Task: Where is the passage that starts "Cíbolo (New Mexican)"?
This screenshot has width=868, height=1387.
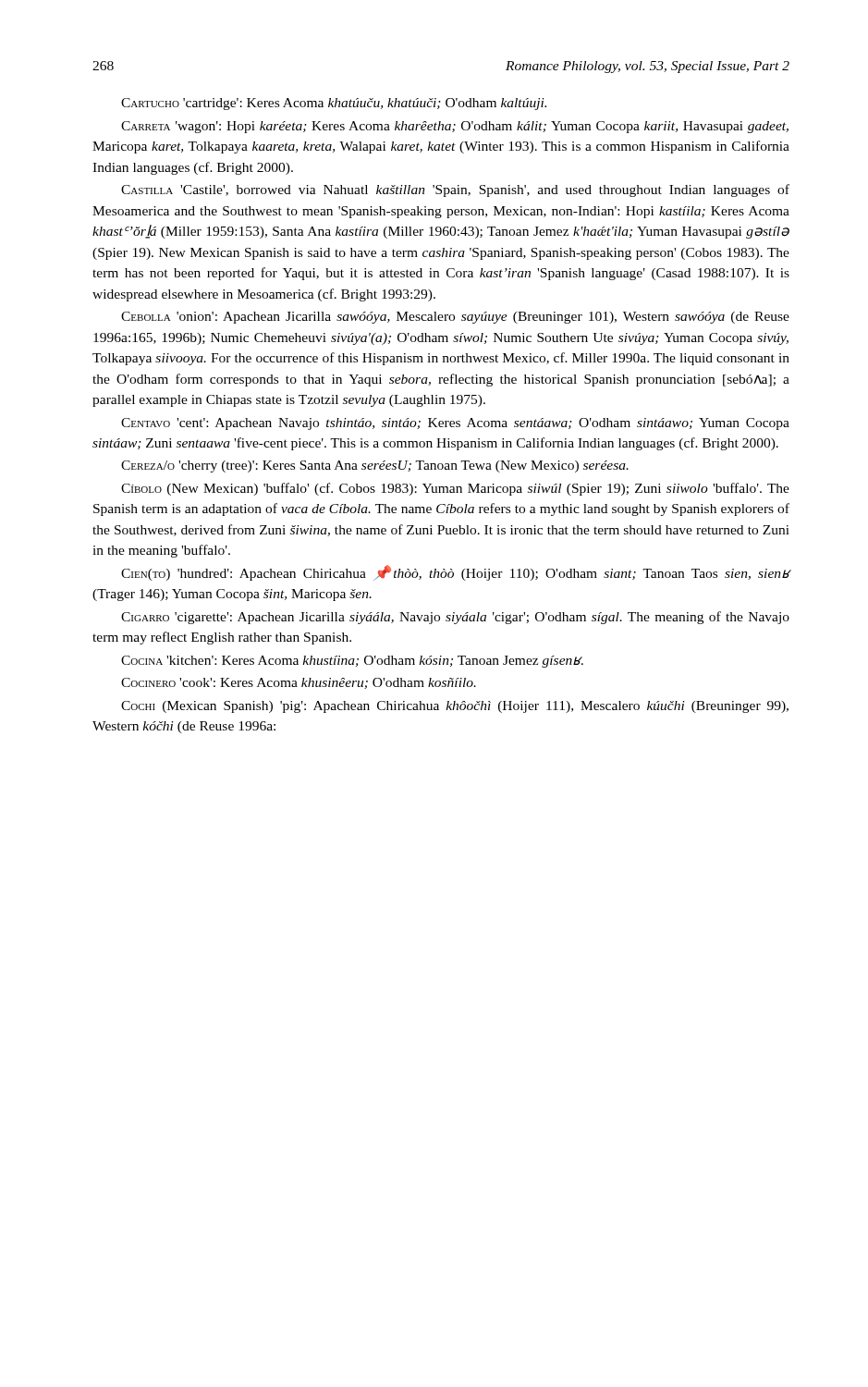Action: point(441,519)
